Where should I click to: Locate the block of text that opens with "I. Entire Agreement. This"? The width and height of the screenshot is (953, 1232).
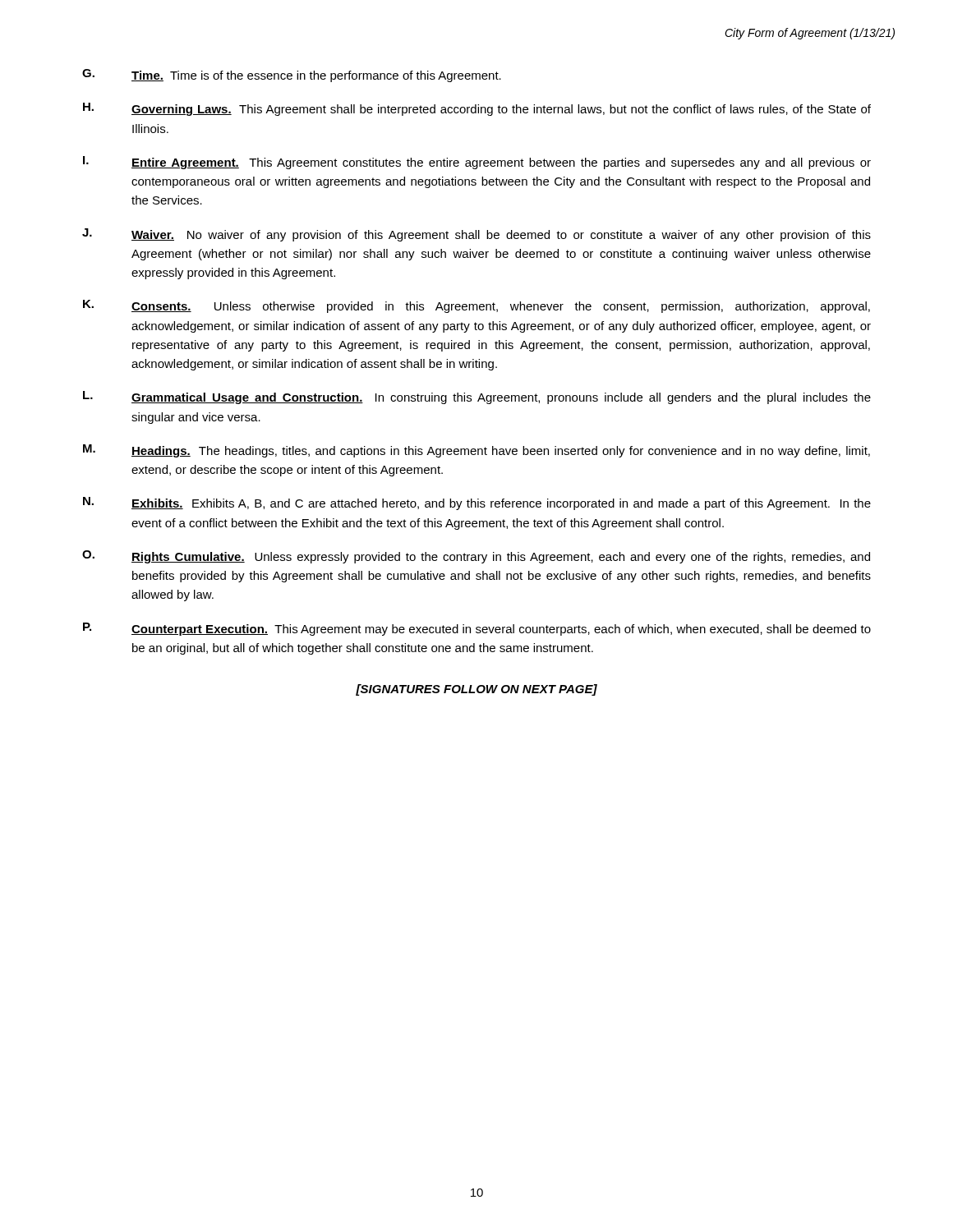pyautogui.click(x=476, y=181)
